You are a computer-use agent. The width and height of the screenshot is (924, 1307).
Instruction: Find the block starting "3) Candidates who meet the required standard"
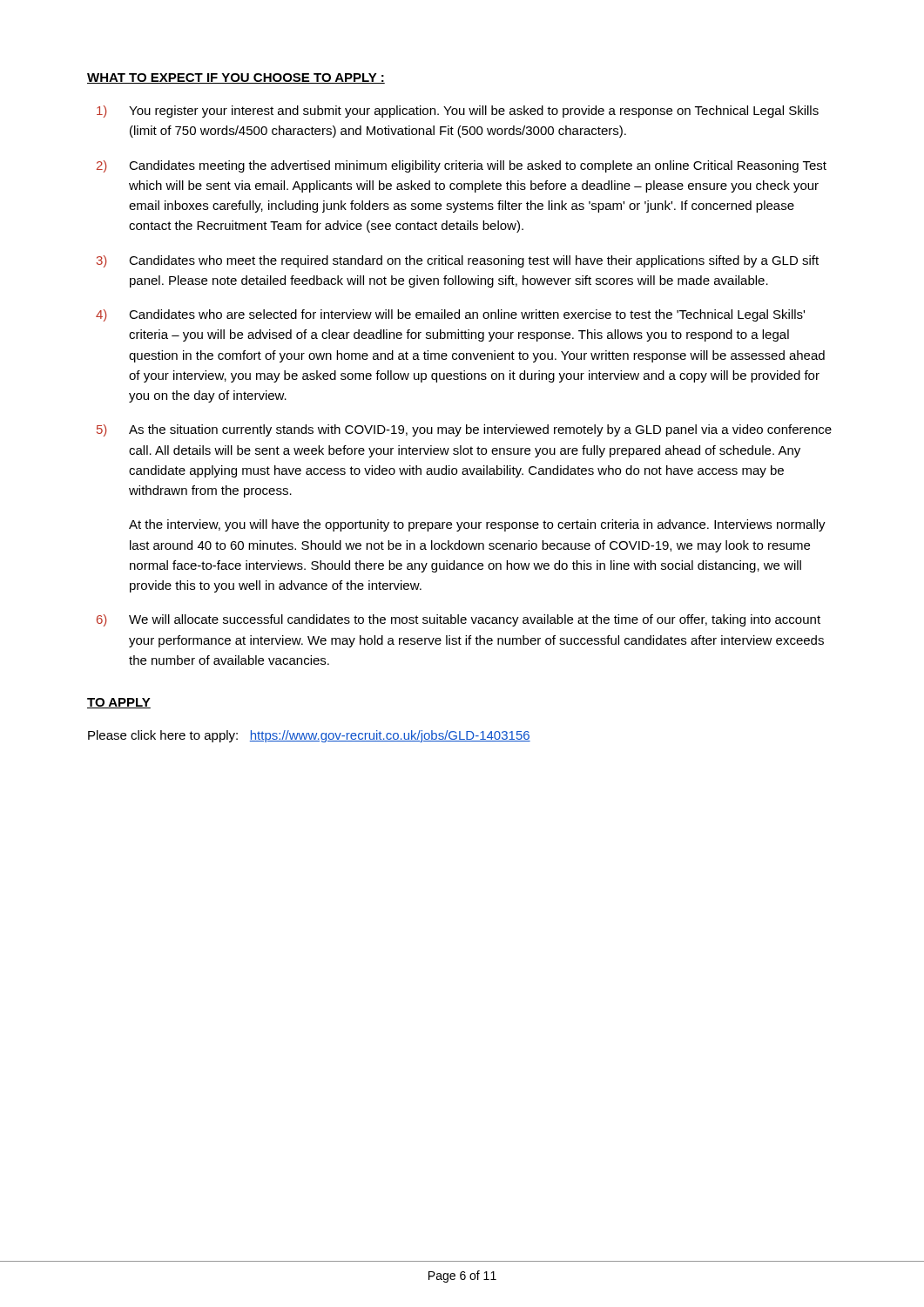[466, 270]
